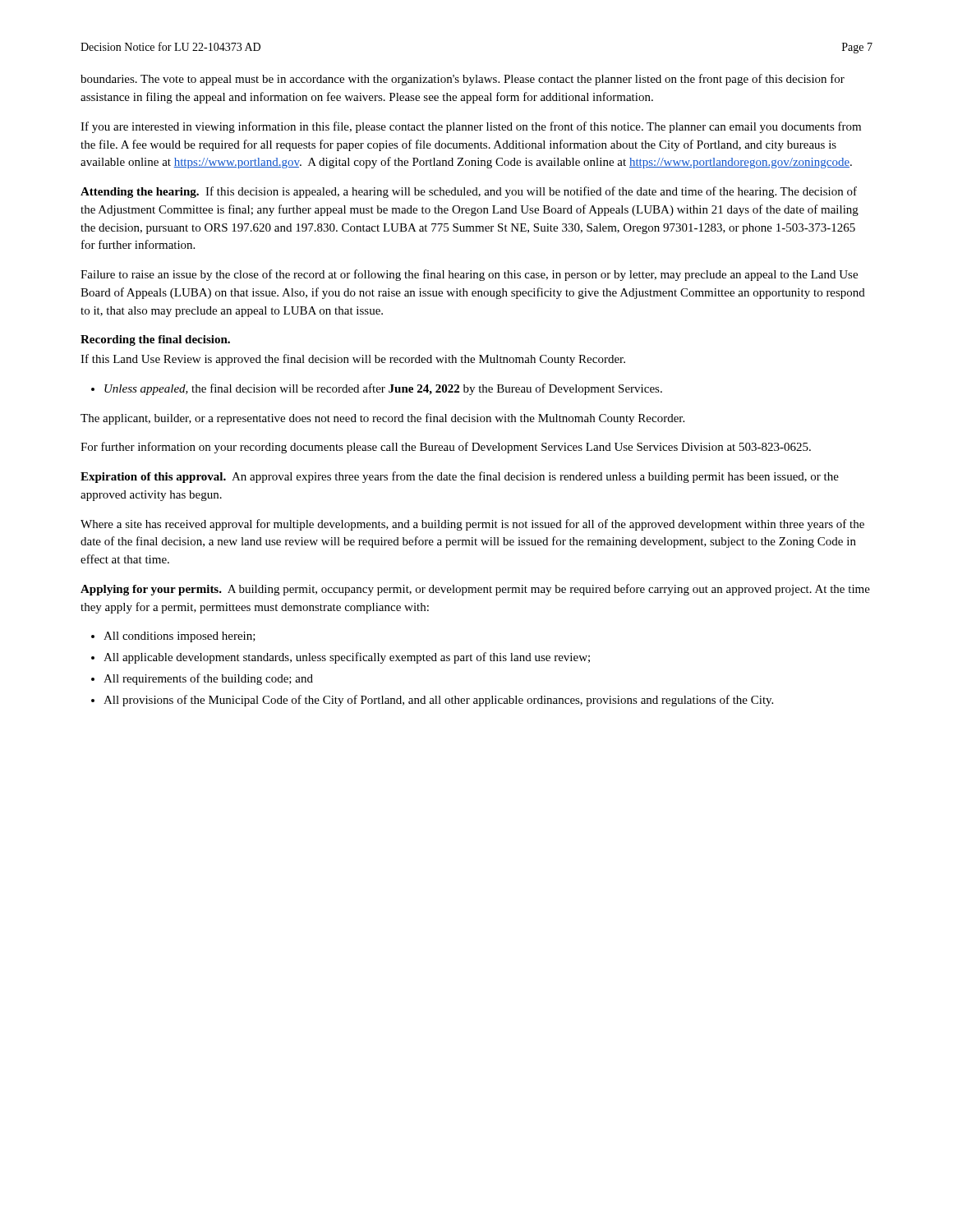Image resolution: width=953 pixels, height=1232 pixels.
Task: Point to the block beginning "Where a site has received approval for multiple"
Action: pyautogui.click(x=473, y=542)
